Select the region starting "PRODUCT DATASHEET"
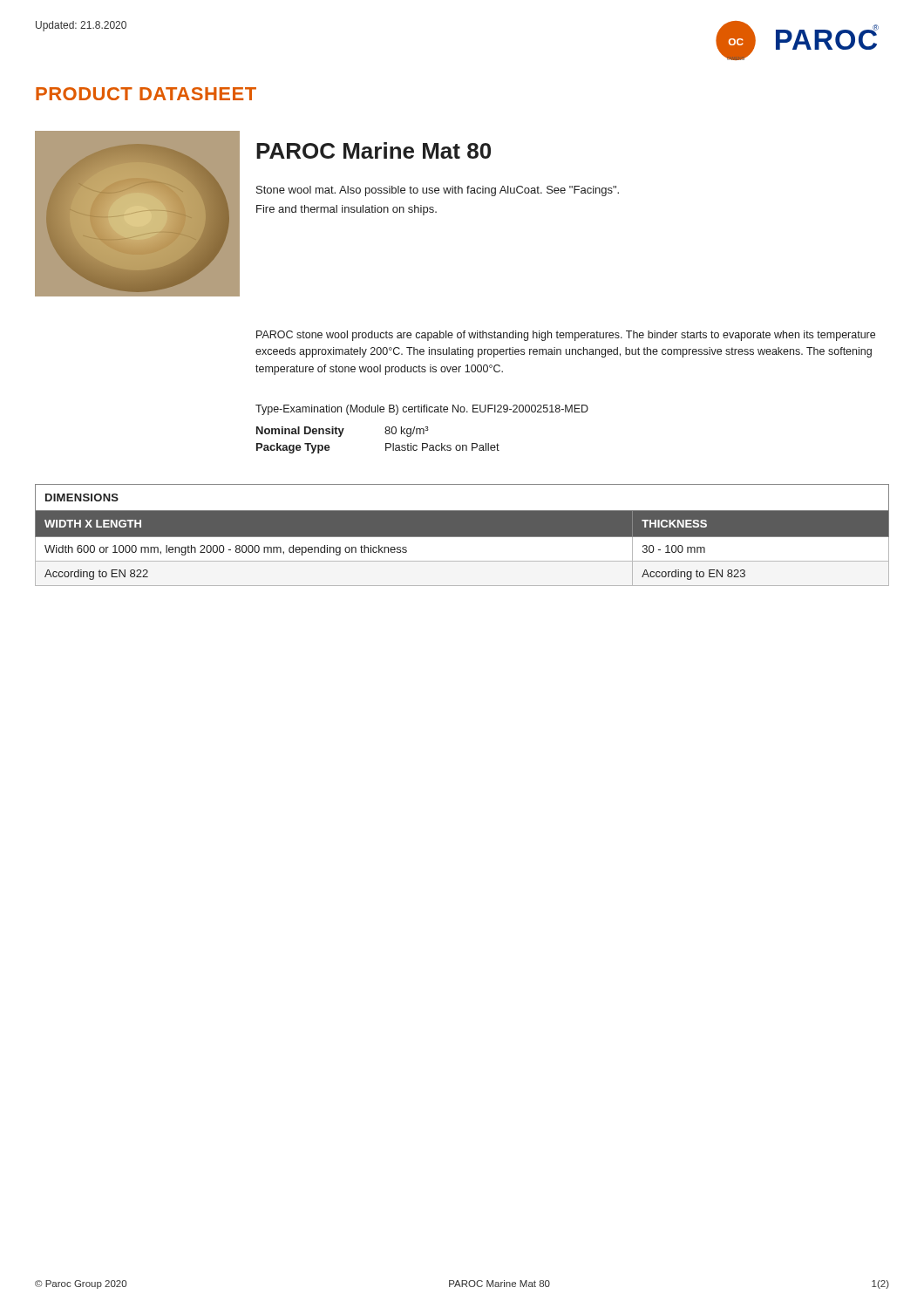 pos(146,94)
